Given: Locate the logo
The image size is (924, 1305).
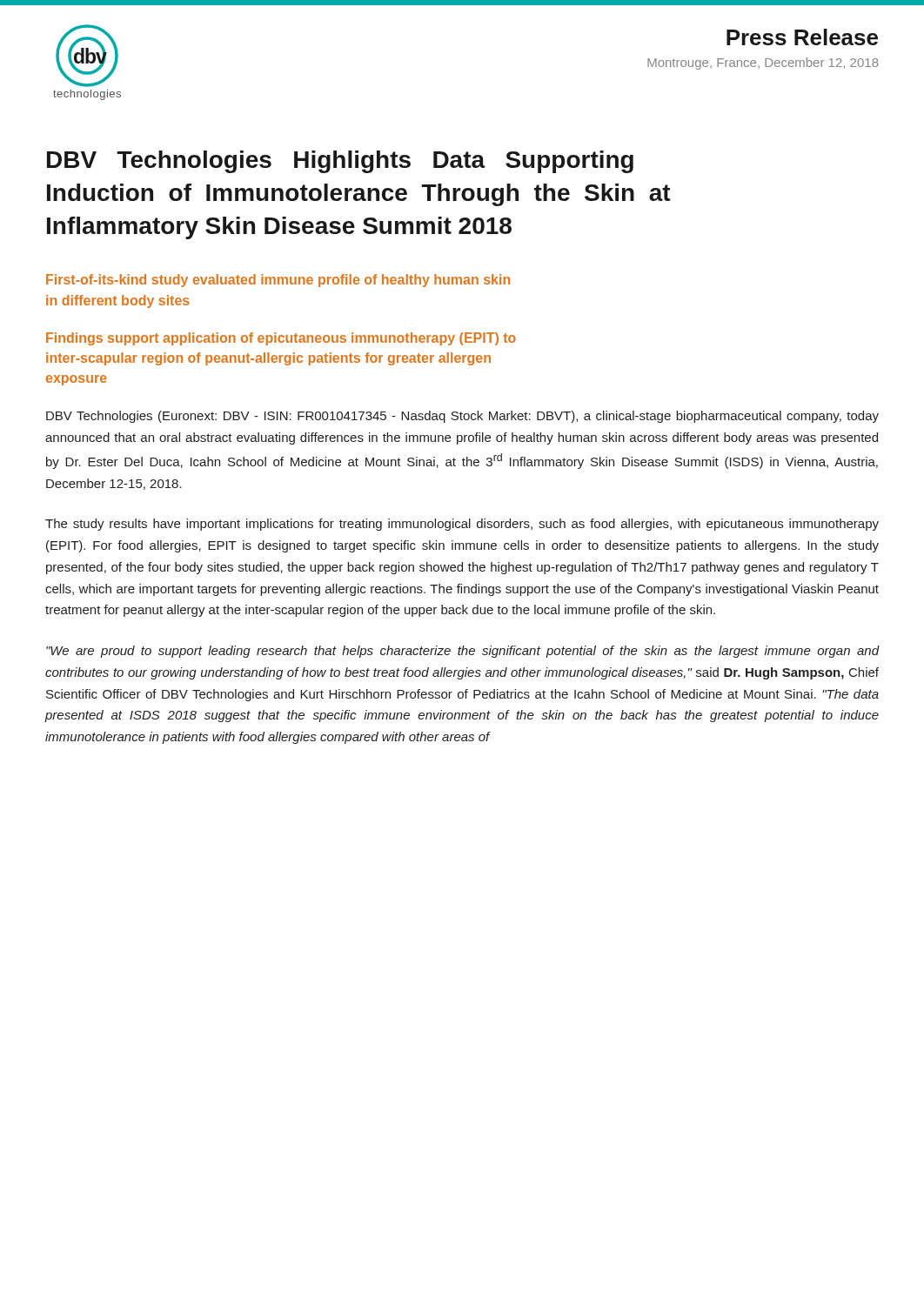Looking at the screenshot, I should (102, 67).
